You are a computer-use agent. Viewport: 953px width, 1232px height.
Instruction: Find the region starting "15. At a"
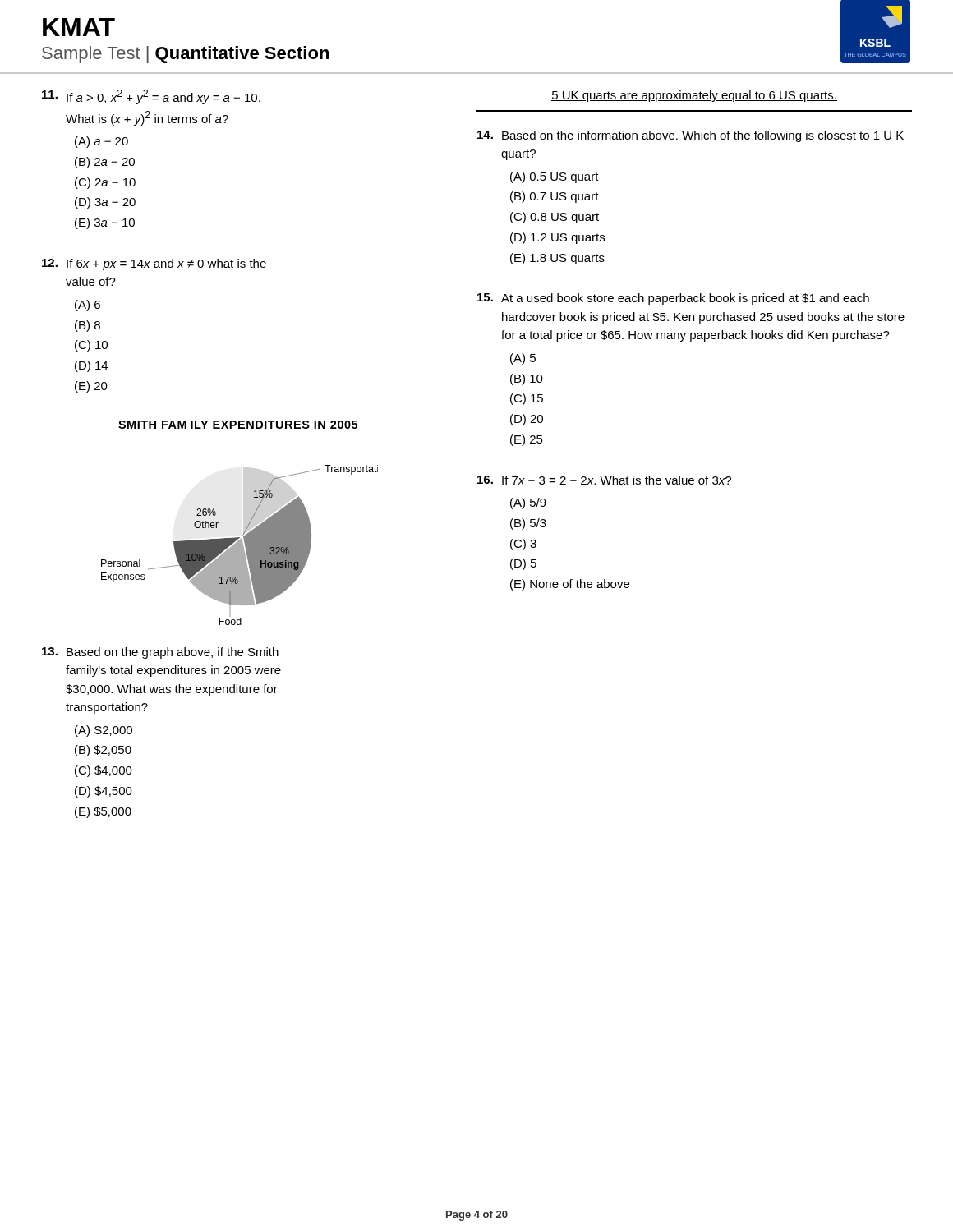[x=673, y=299]
